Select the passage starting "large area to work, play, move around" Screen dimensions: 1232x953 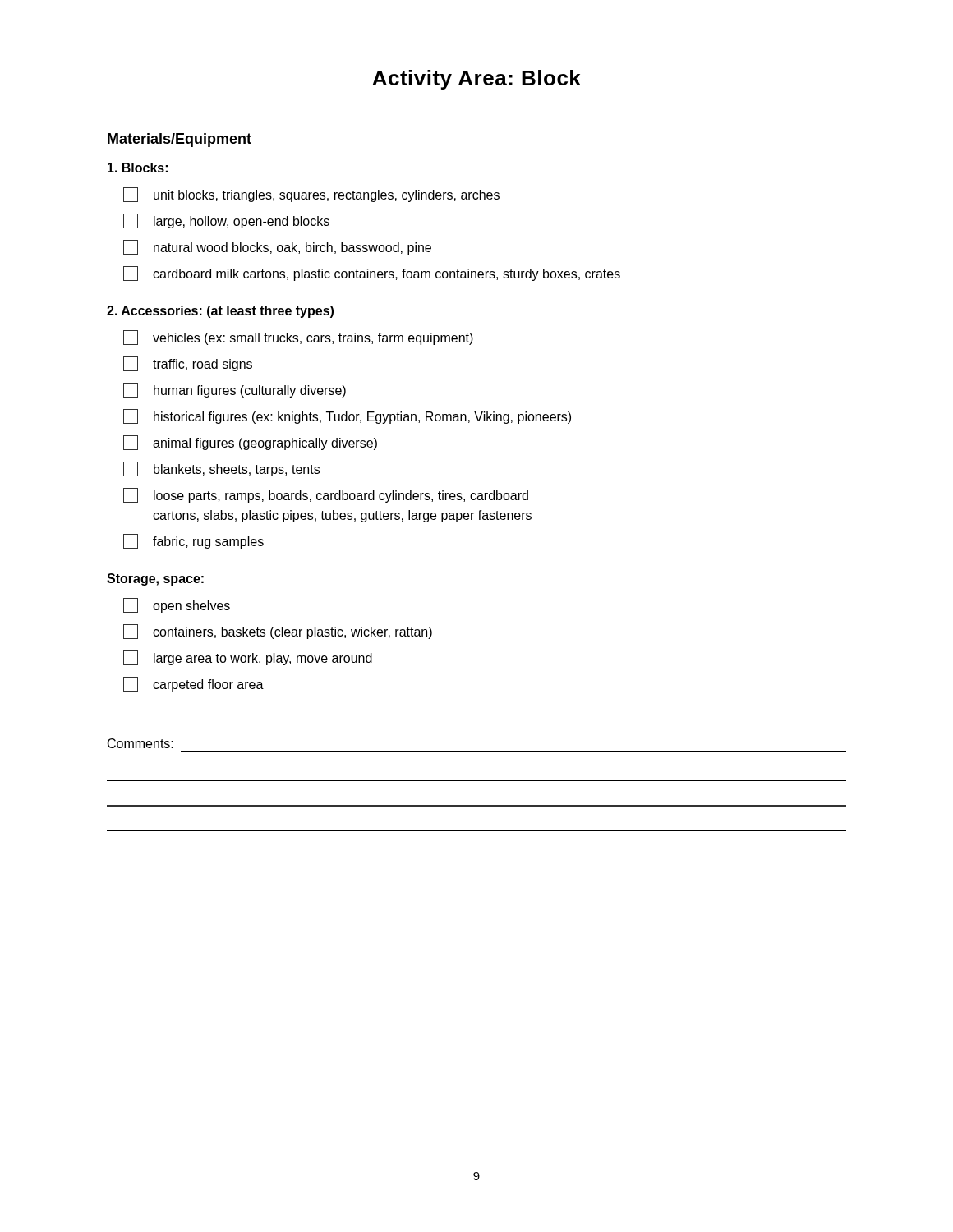click(248, 658)
